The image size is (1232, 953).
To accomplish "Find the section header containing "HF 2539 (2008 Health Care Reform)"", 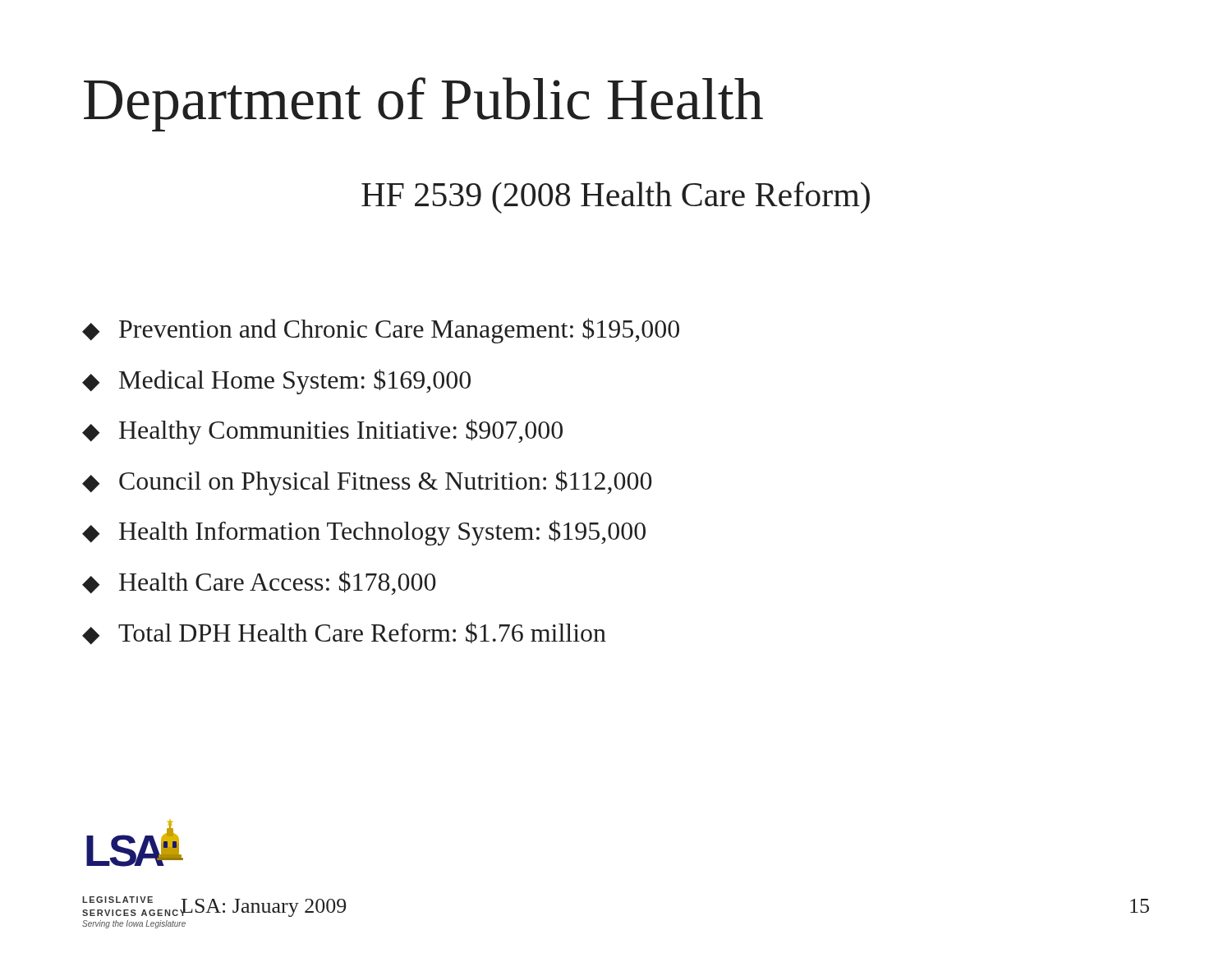I will coord(616,195).
